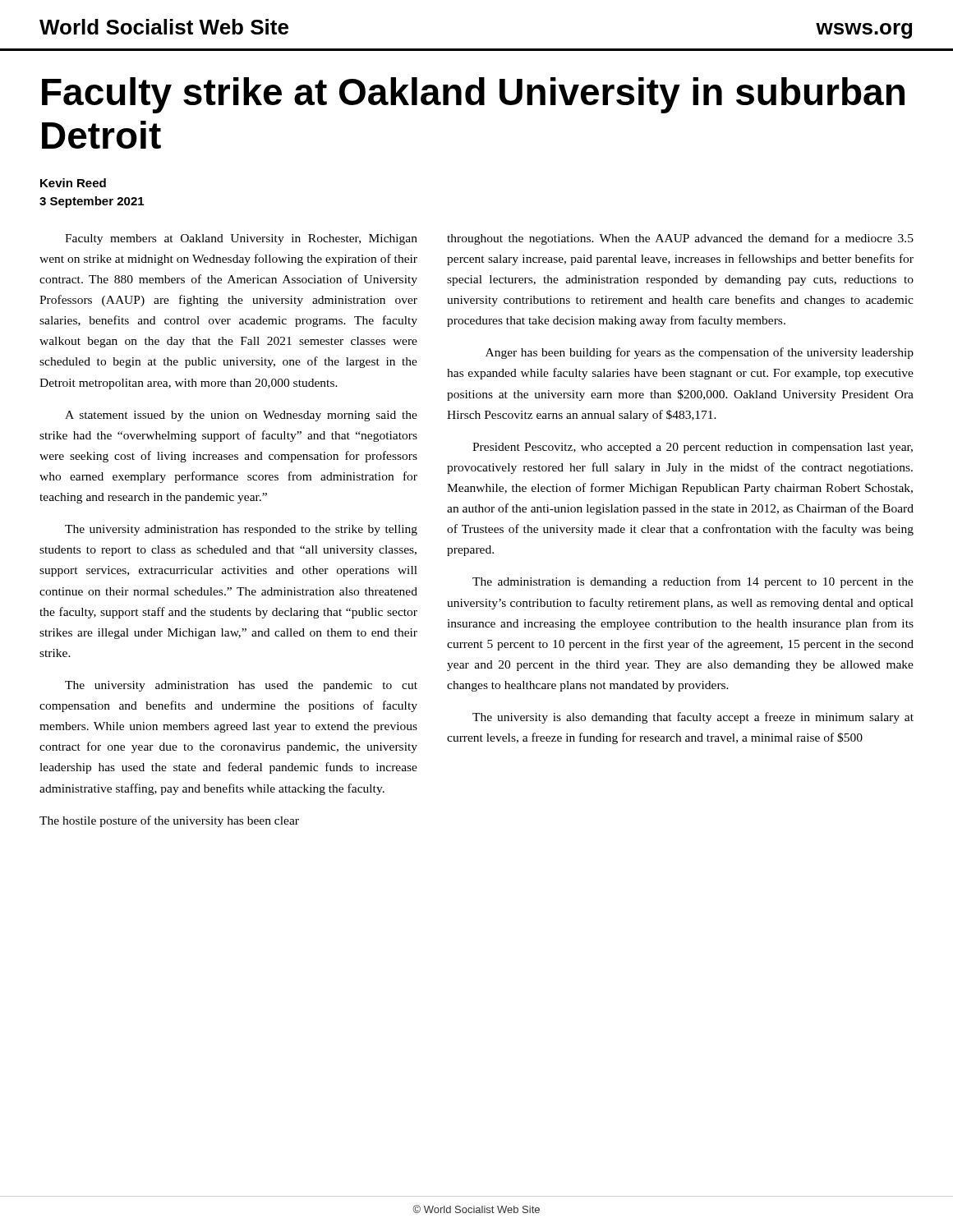Where is the passage that starts "The university administration has responded to the"?

[x=228, y=591]
